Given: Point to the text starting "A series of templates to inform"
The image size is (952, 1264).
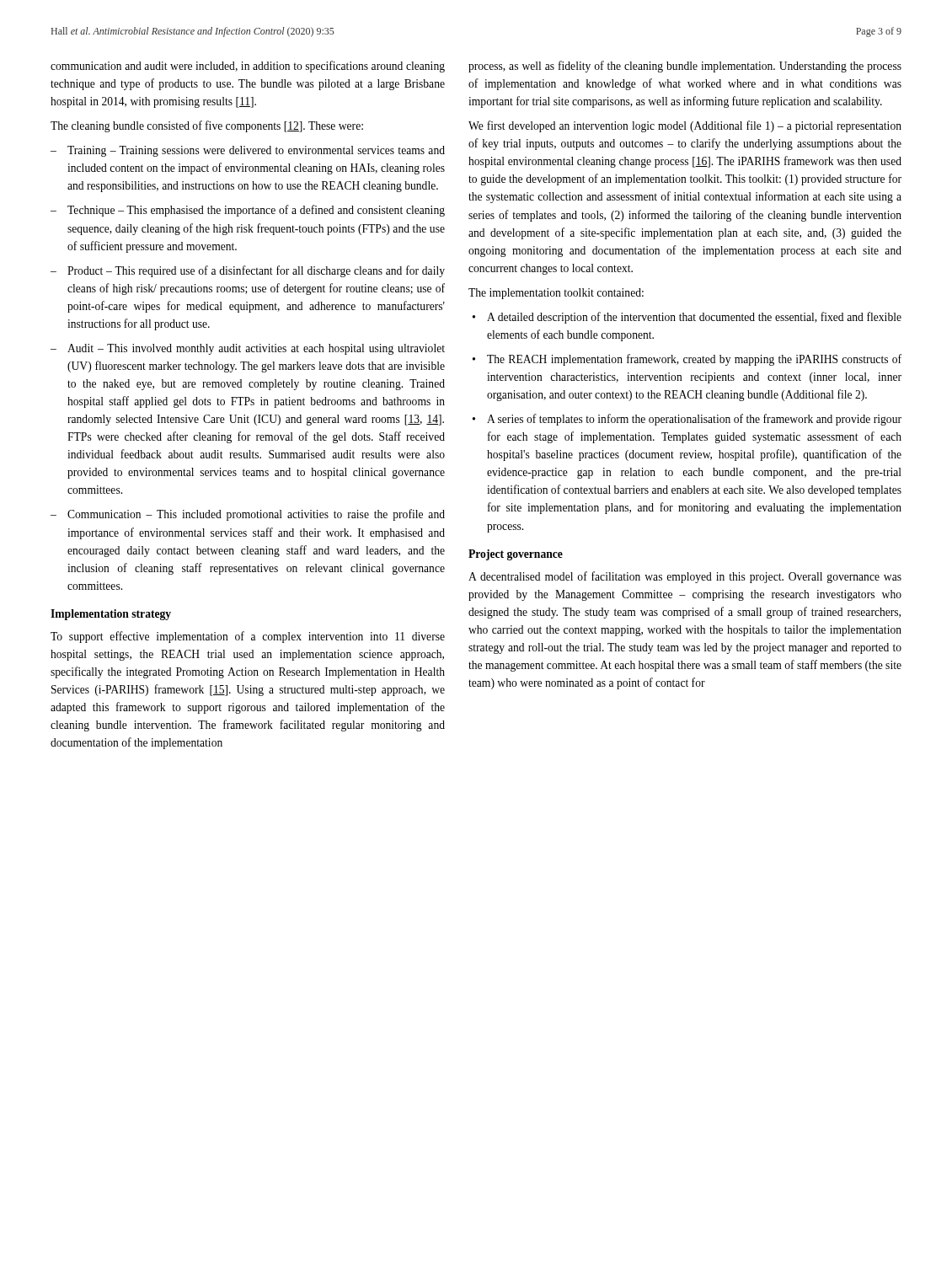Looking at the screenshot, I should click(694, 473).
